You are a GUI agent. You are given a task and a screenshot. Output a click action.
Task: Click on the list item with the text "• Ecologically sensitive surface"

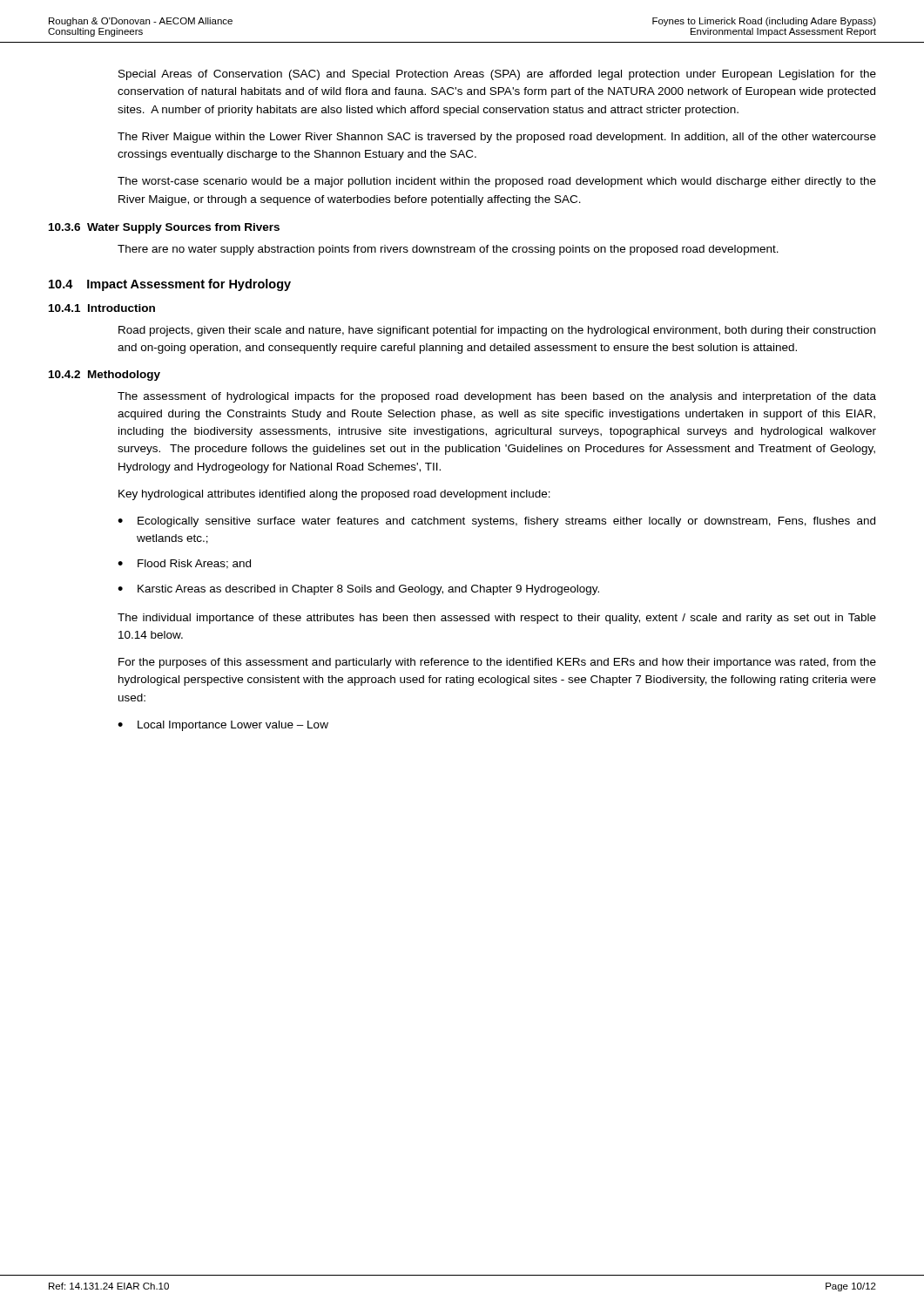click(497, 530)
